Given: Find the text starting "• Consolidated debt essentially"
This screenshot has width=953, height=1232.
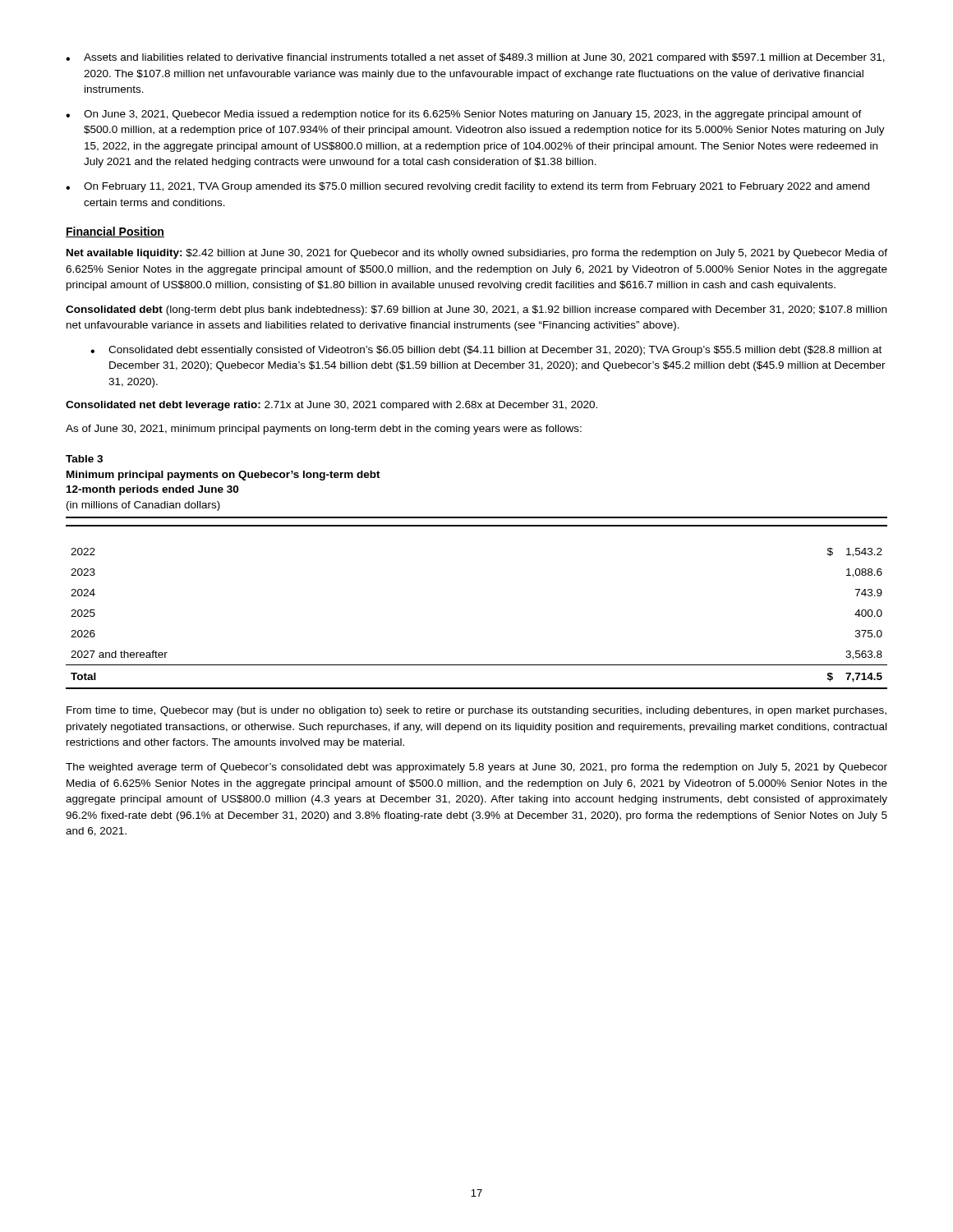Looking at the screenshot, I should [489, 366].
